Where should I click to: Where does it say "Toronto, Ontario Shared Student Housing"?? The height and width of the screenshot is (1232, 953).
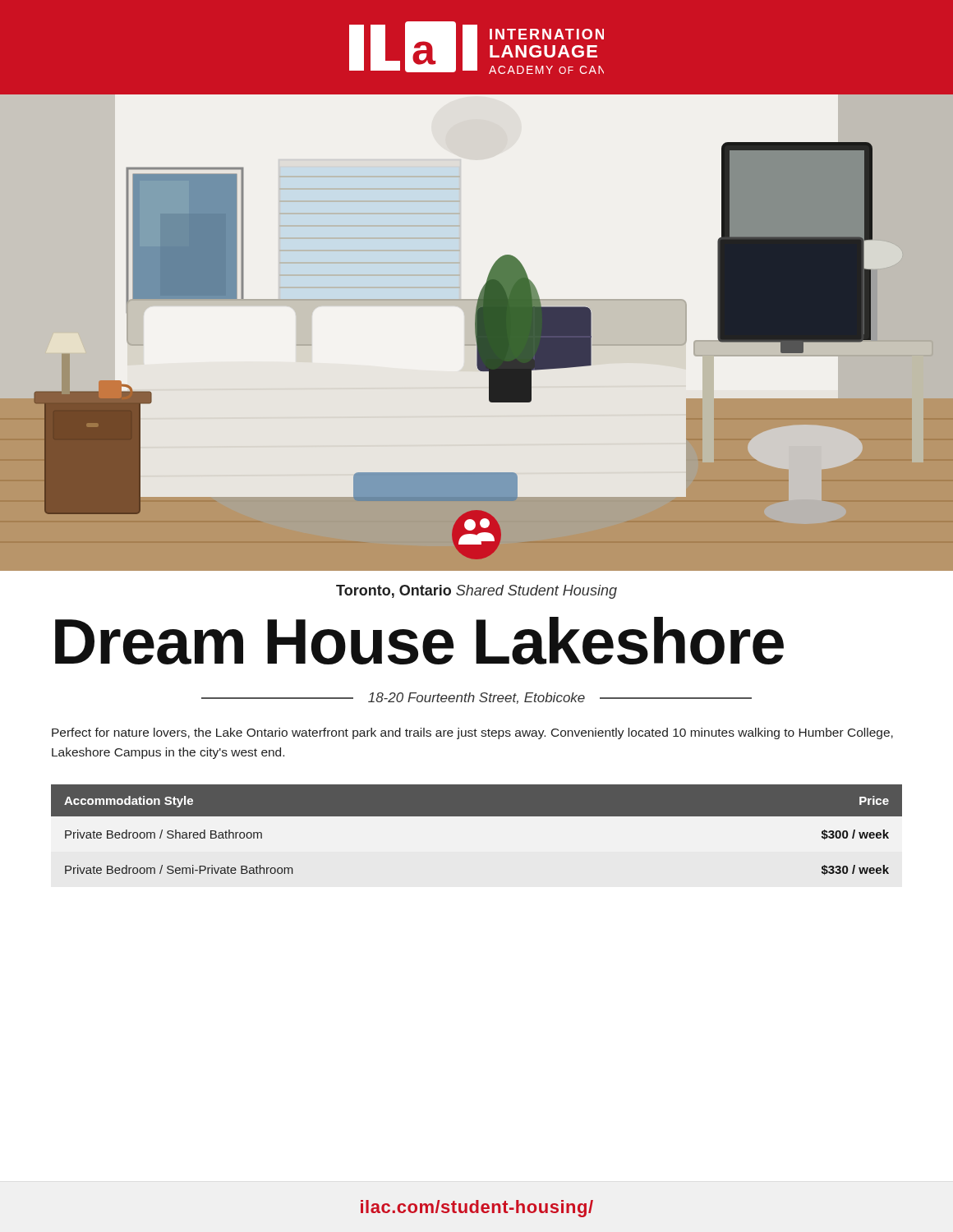pyautogui.click(x=476, y=591)
